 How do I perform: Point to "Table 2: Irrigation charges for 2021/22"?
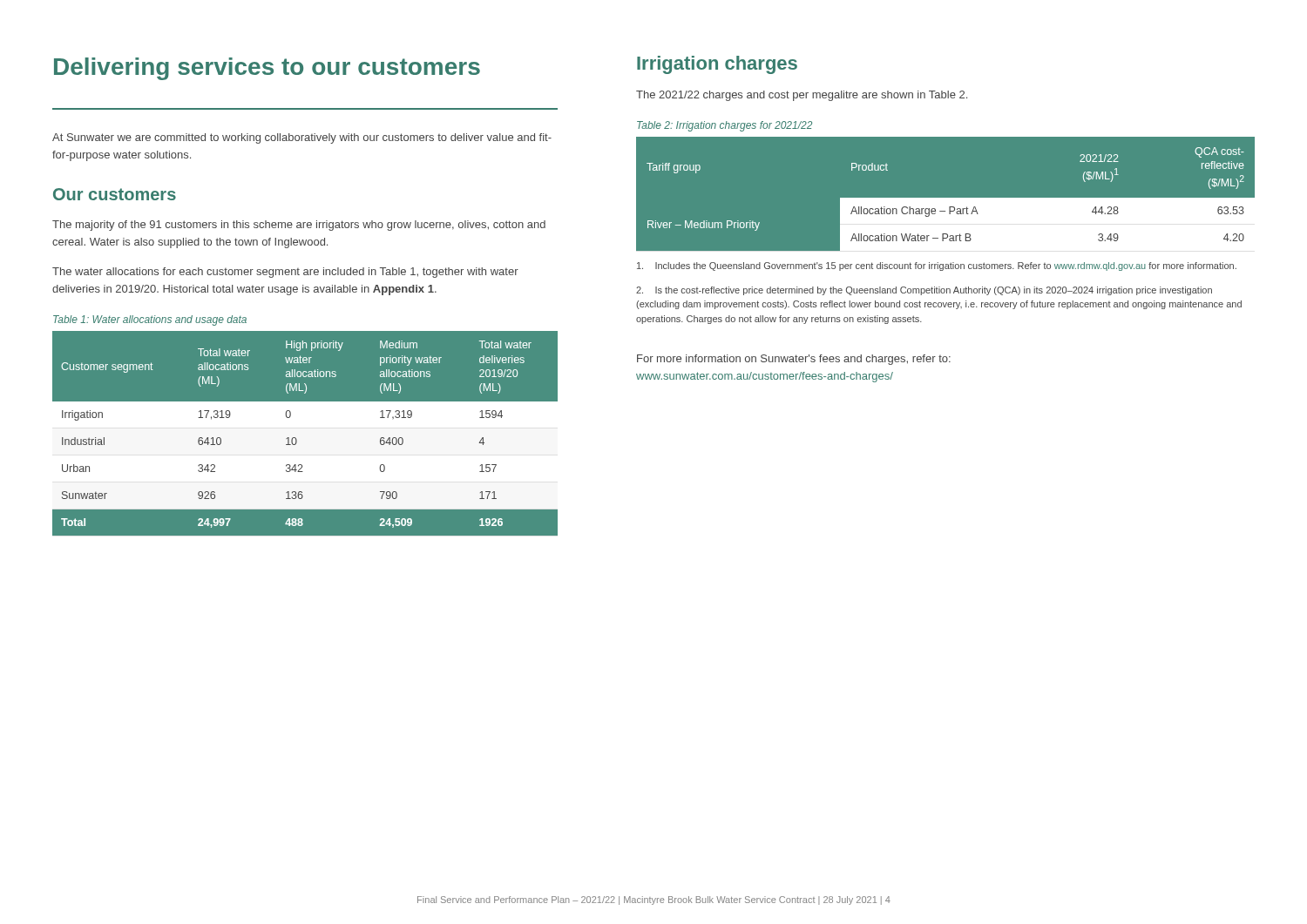tap(945, 126)
